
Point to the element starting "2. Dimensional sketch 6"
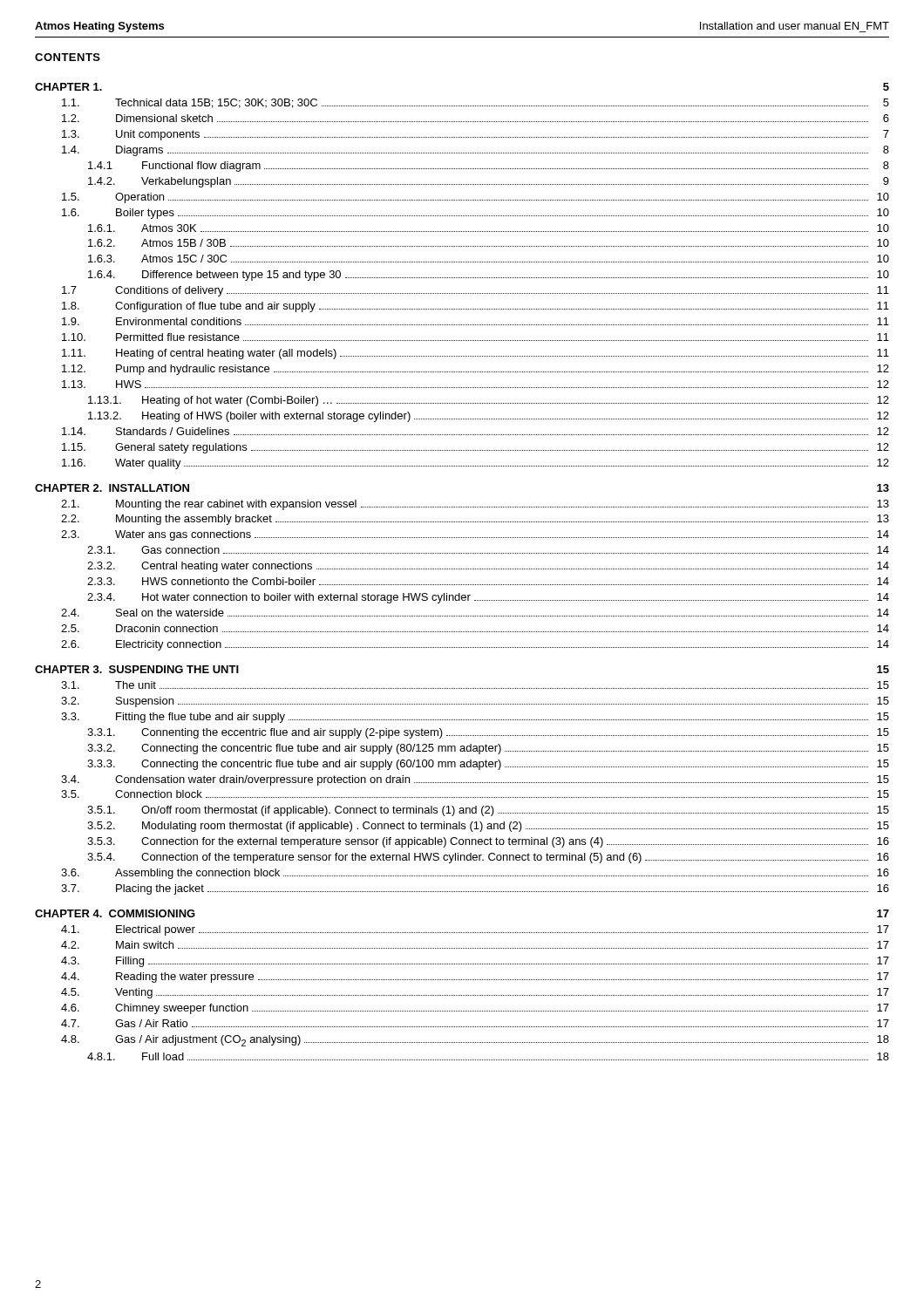462,119
